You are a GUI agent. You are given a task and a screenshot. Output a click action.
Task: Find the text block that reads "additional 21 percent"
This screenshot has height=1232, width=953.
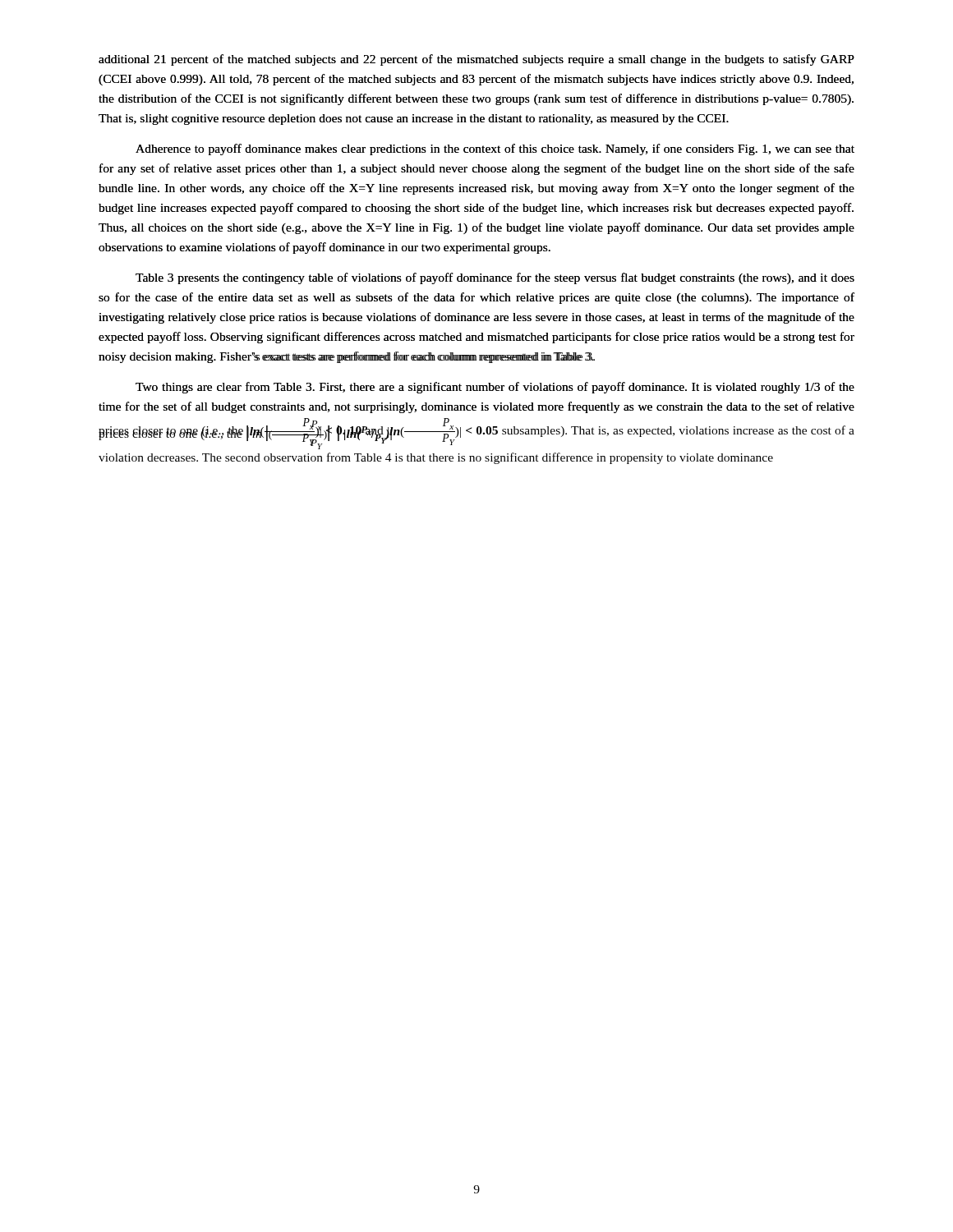click(x=476, y=89)
